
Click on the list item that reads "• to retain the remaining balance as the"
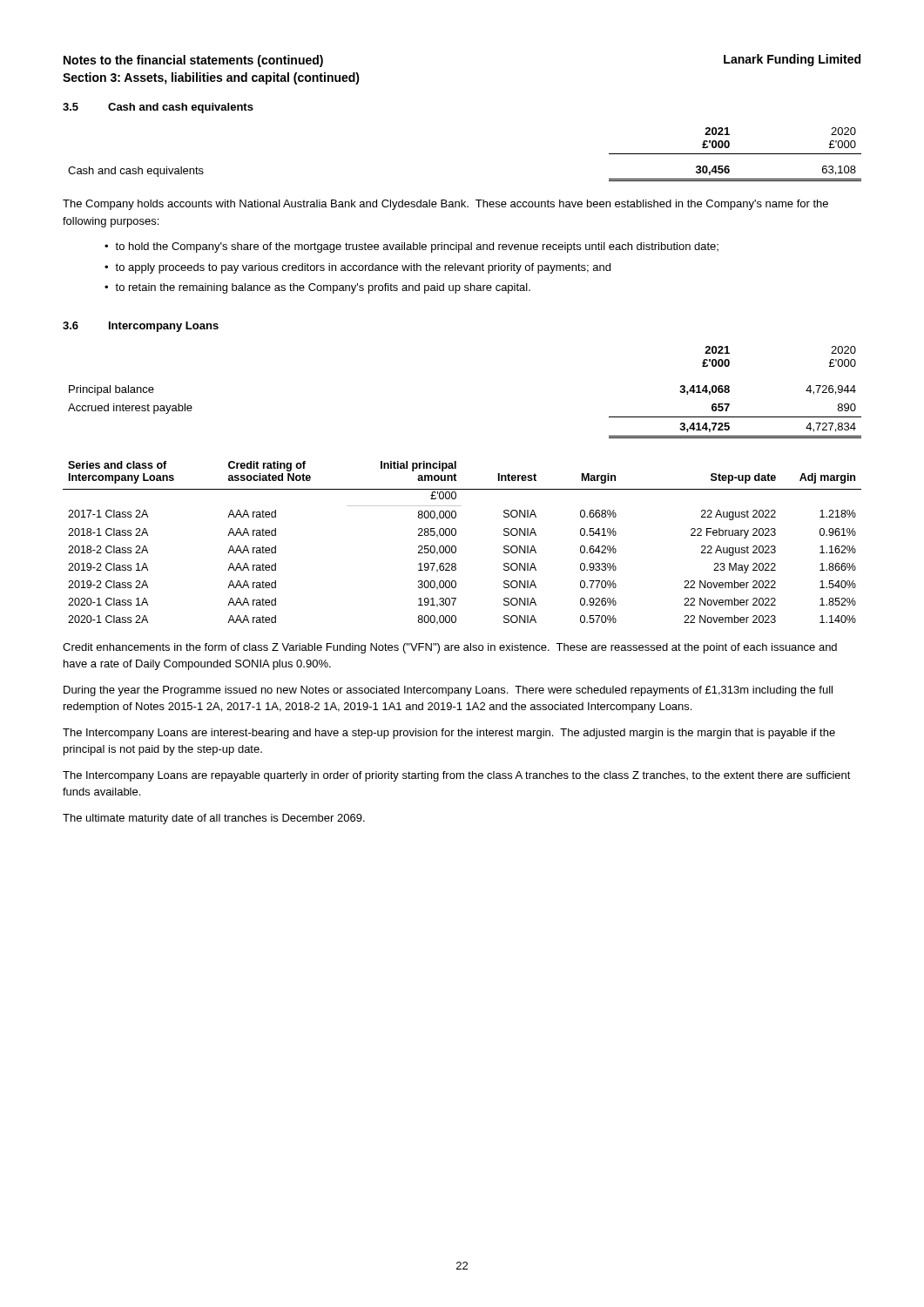click(x=318, y=288)
